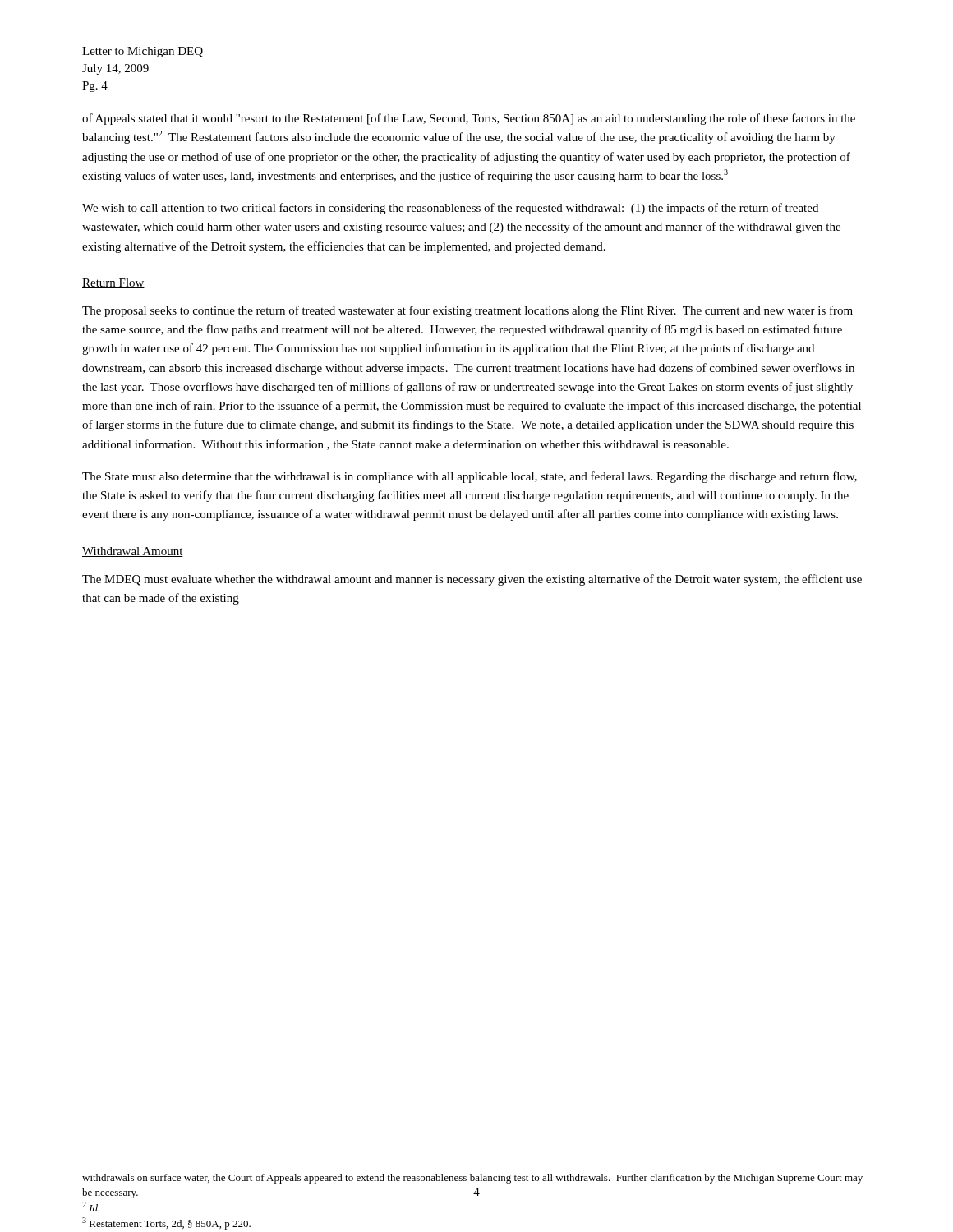This screenshot has height=1232, width=953.
Task: Point to the block beginning "withdrawals on surface water, the Court of"
Action: pyautogui.click(x=473, y=1200)
